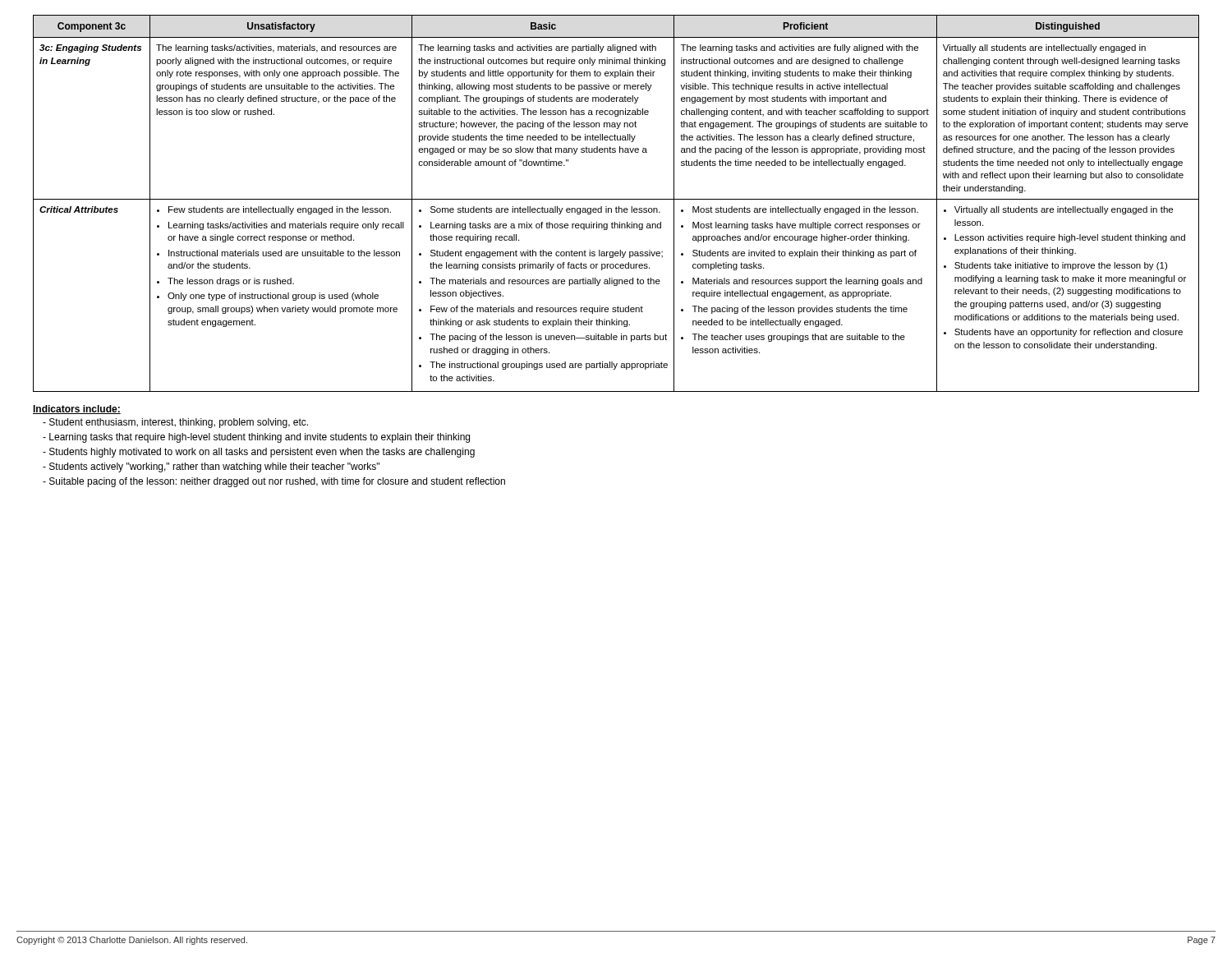1232x953 pixels.
Task: Click on the passage starting "Student enthusiasm, interest, thinking, problem"
Action: 179,422
